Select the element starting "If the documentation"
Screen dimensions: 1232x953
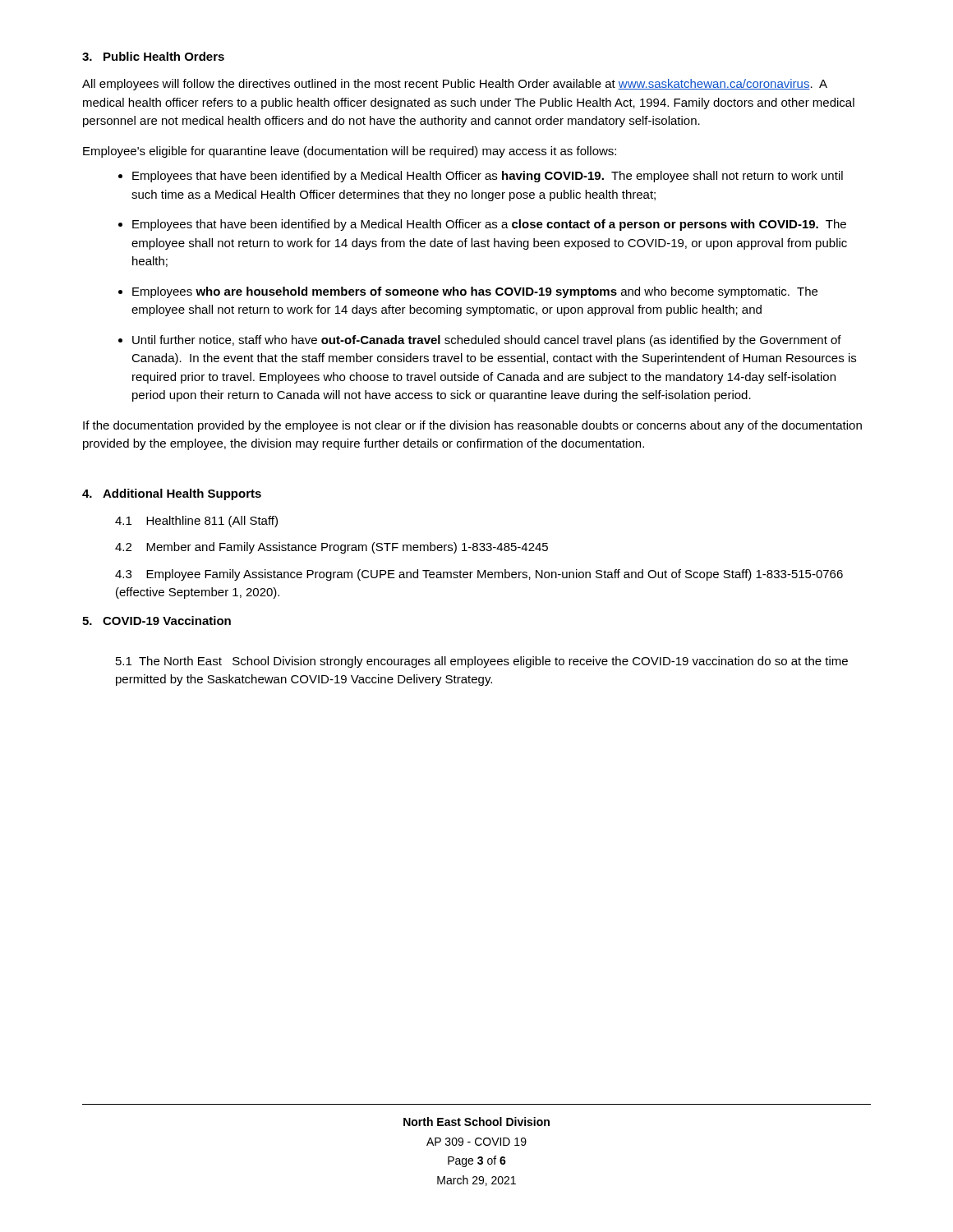(472, 434)
